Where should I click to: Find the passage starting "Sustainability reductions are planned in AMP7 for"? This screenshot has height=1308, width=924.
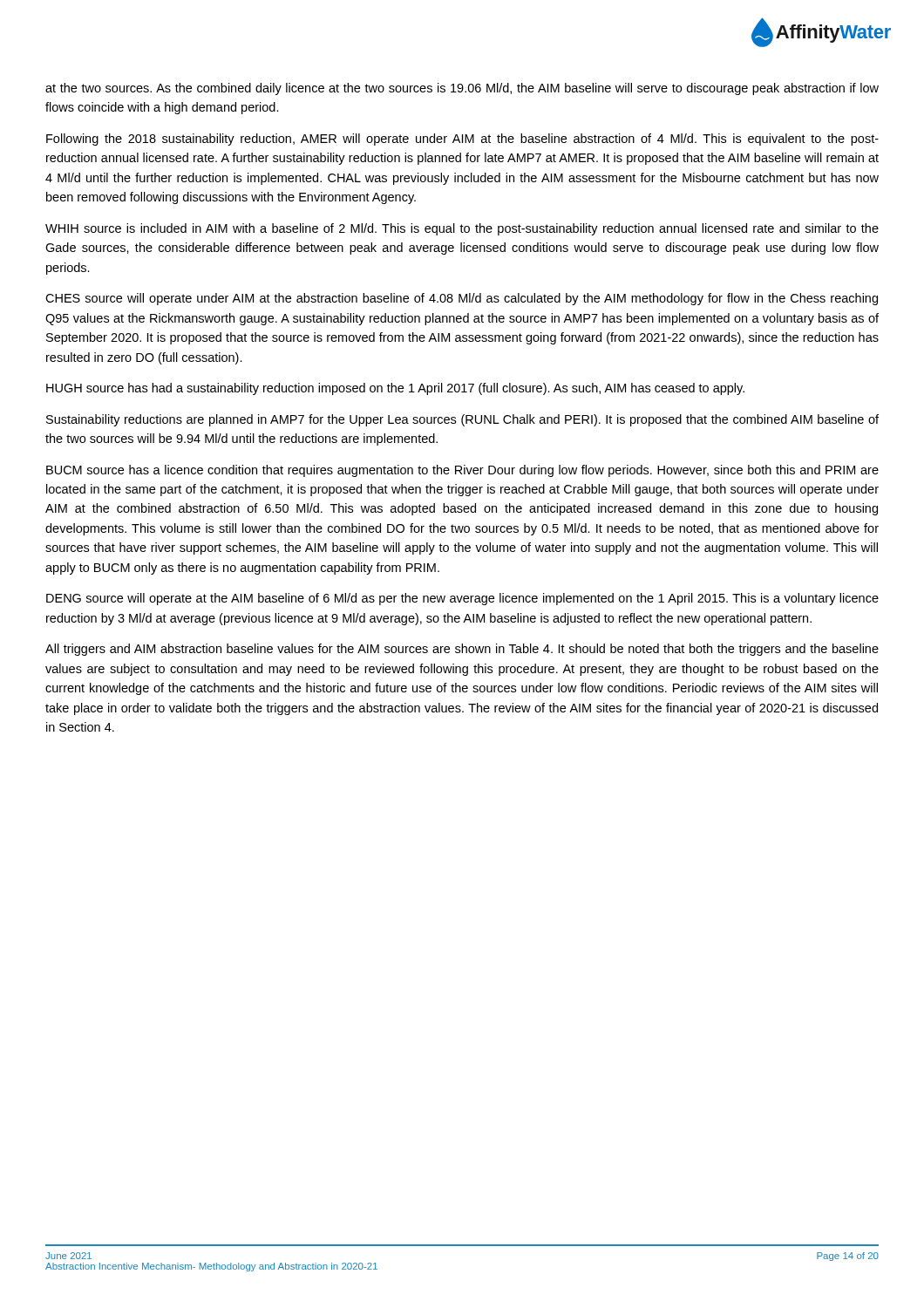(462, 429)
